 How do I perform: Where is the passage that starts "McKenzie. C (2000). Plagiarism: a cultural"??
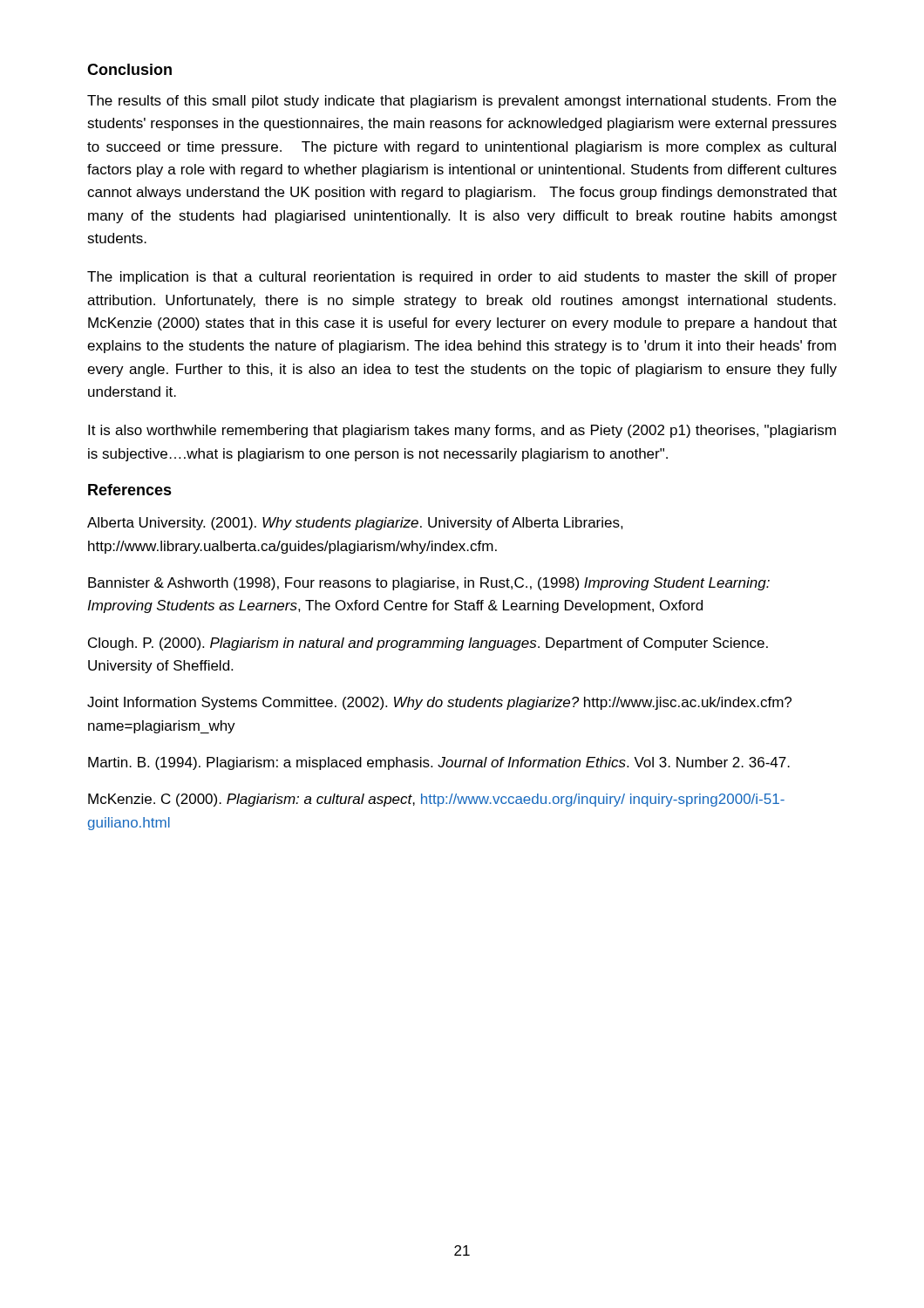(436, 811)
